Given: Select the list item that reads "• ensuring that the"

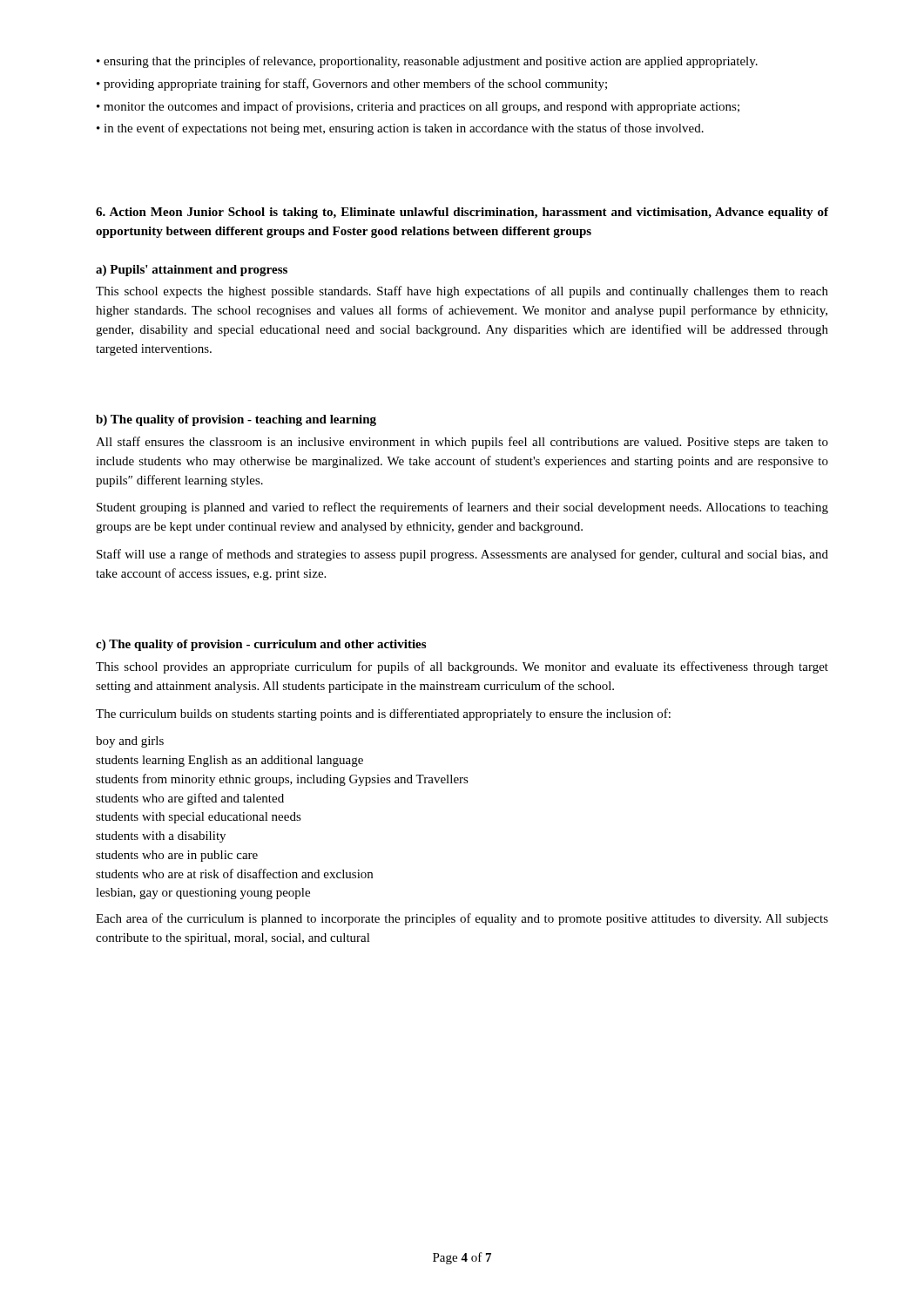Looking at the screenshot, I should click(427, 61).
